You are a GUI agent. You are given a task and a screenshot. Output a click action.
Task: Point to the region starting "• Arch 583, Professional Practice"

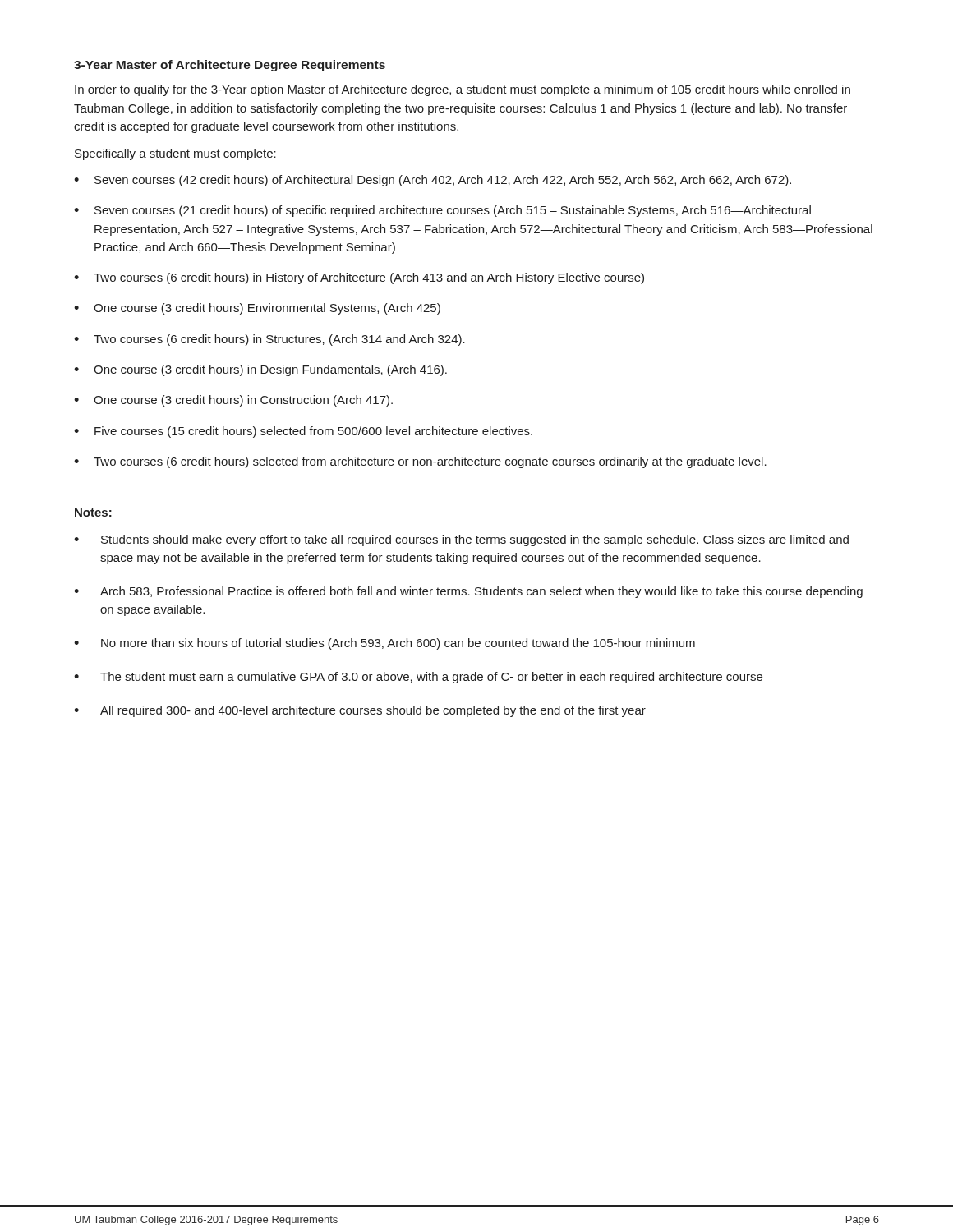pos(476,600)
